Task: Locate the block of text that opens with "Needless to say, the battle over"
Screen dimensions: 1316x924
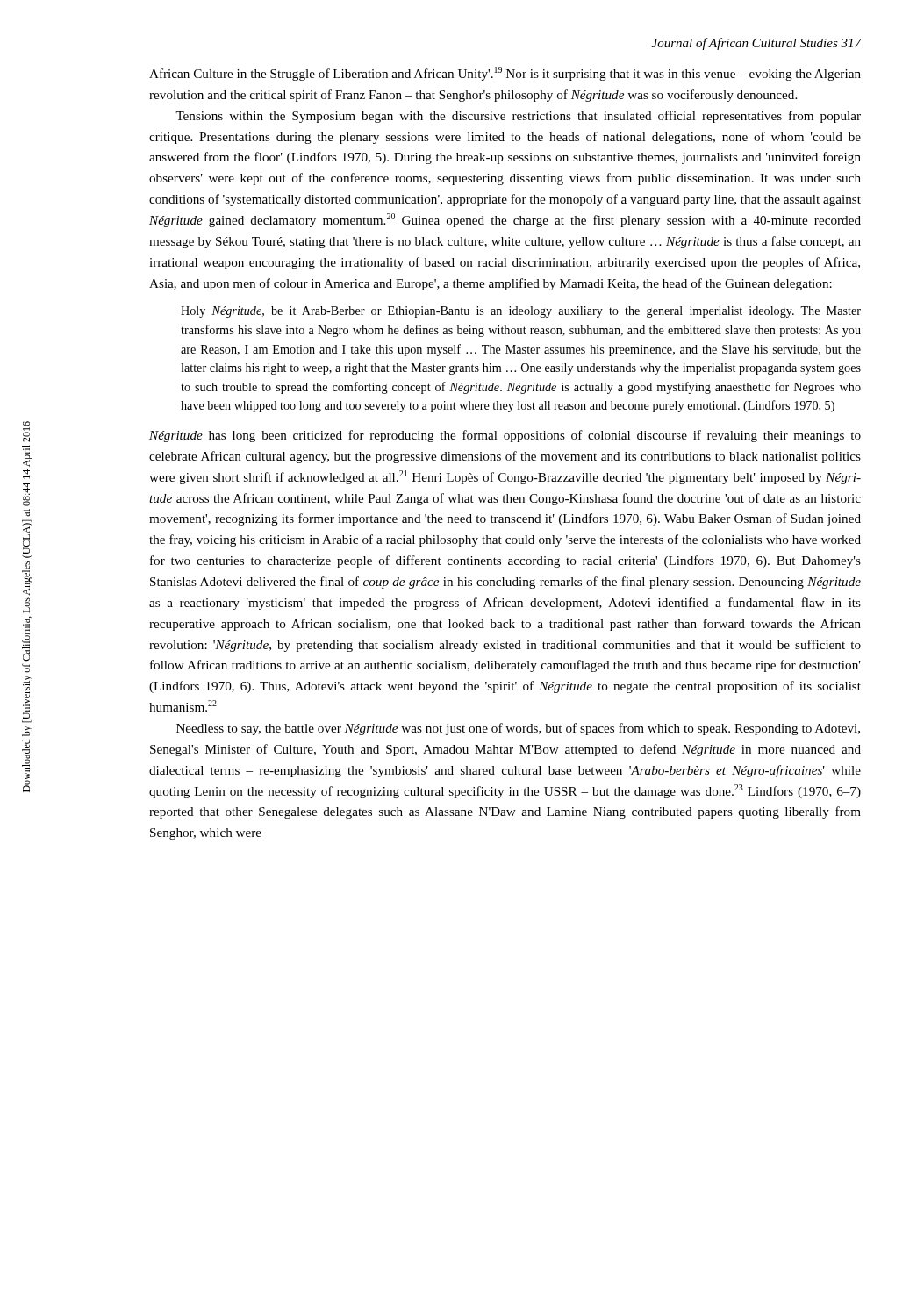Action: coord(505,780)
